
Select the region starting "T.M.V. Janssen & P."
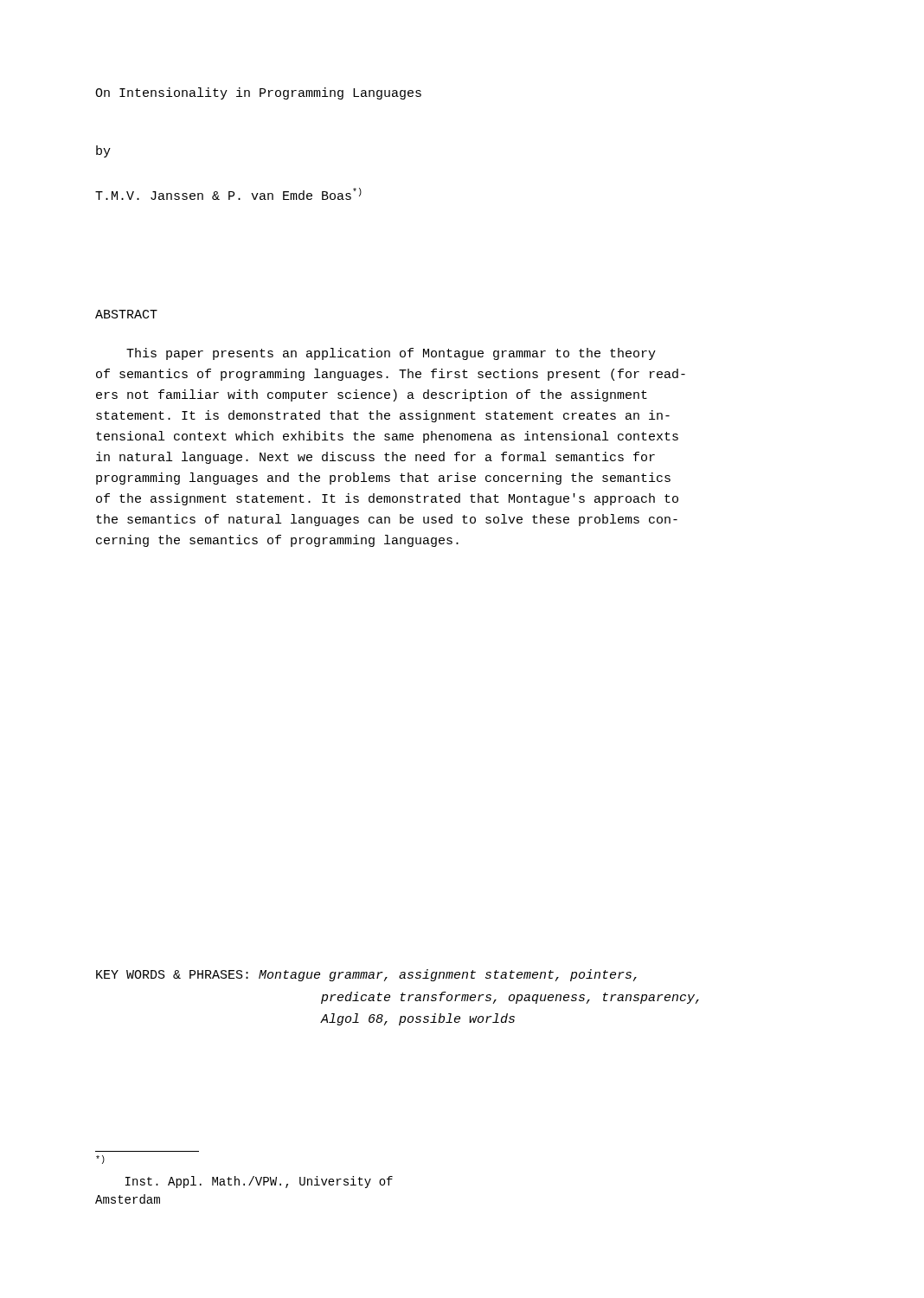(229, 197)
